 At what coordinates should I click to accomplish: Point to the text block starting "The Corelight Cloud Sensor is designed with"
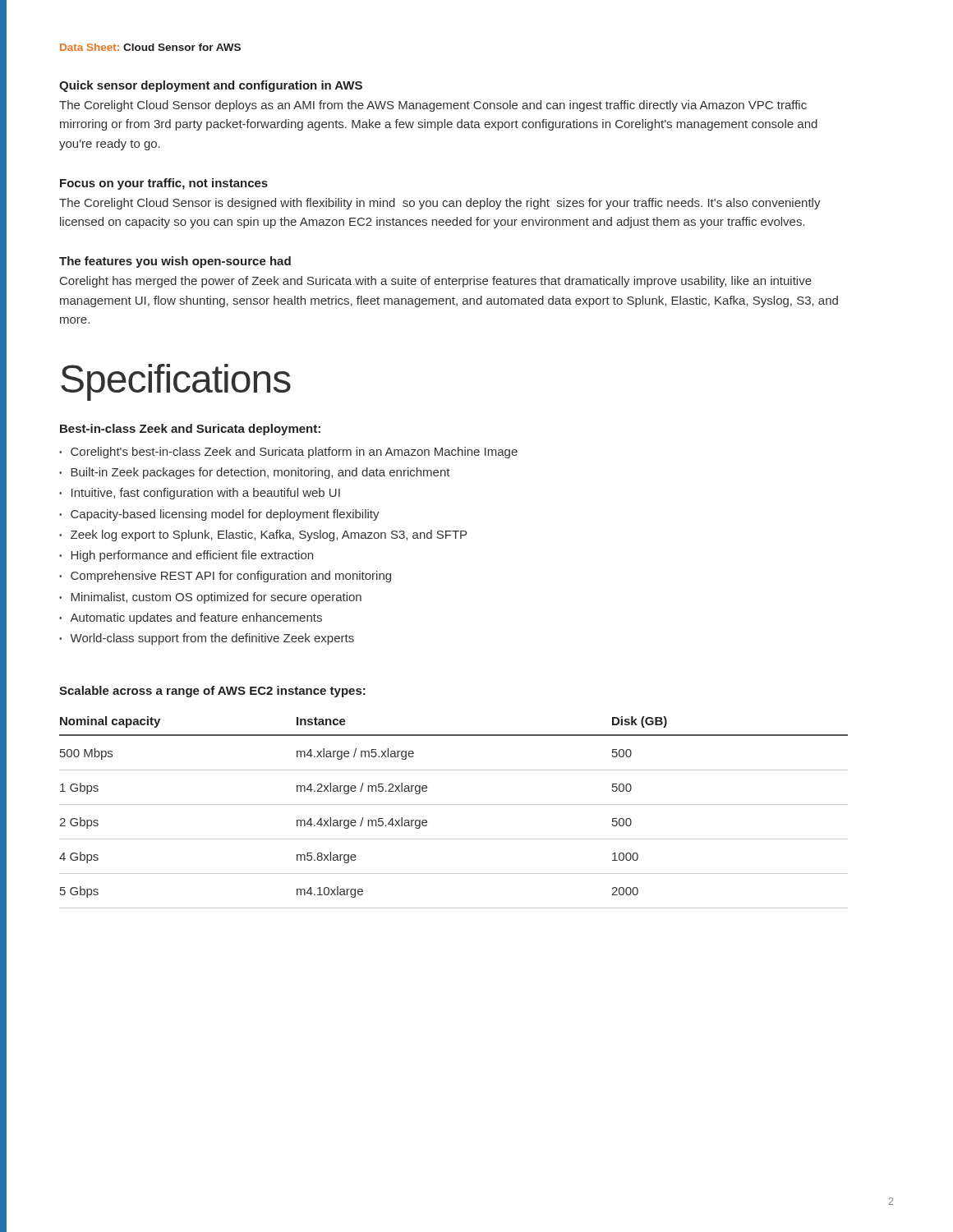click(440, 212)
